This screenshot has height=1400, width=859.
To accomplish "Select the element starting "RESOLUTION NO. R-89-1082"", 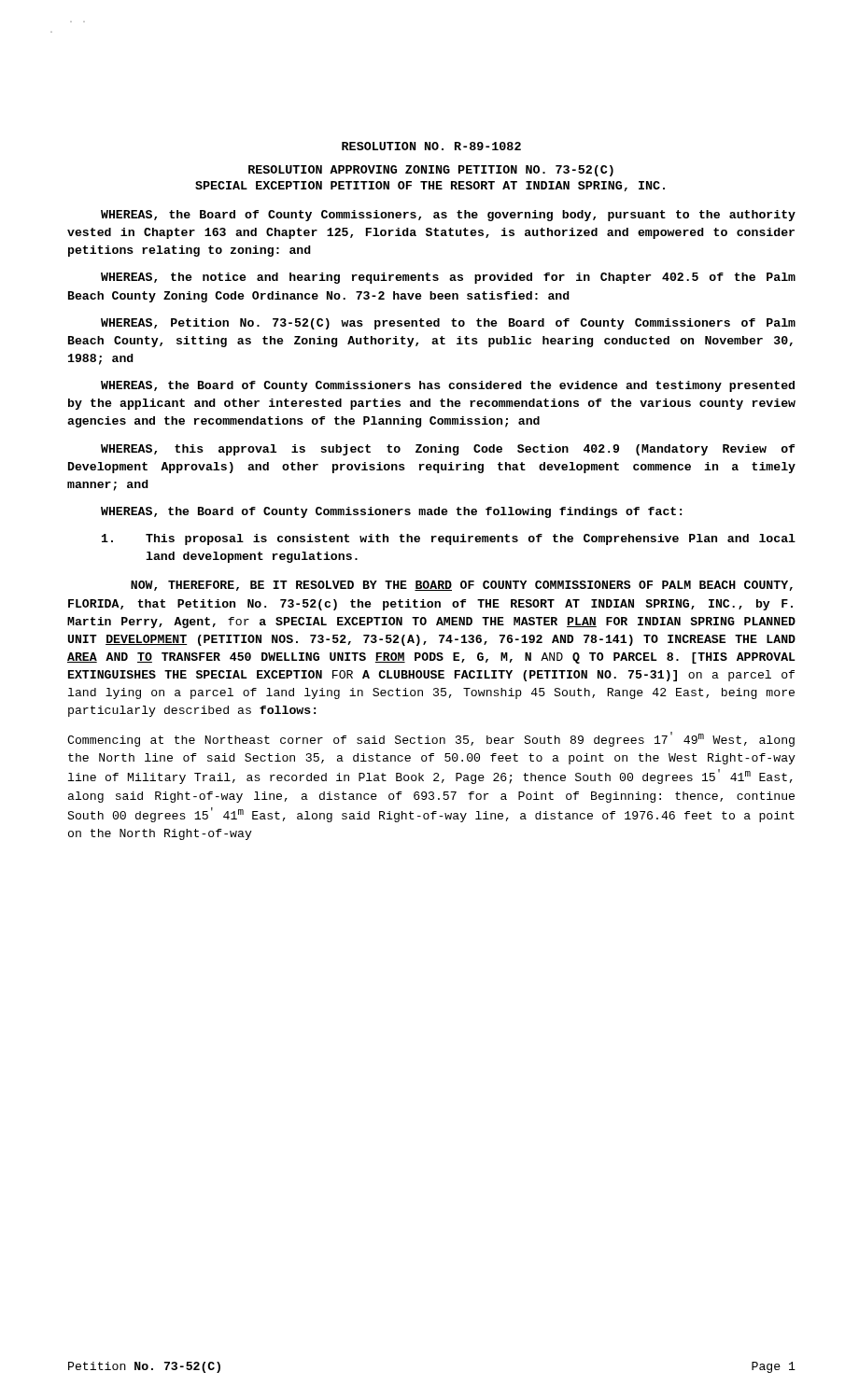I will [x=431, y=147].
